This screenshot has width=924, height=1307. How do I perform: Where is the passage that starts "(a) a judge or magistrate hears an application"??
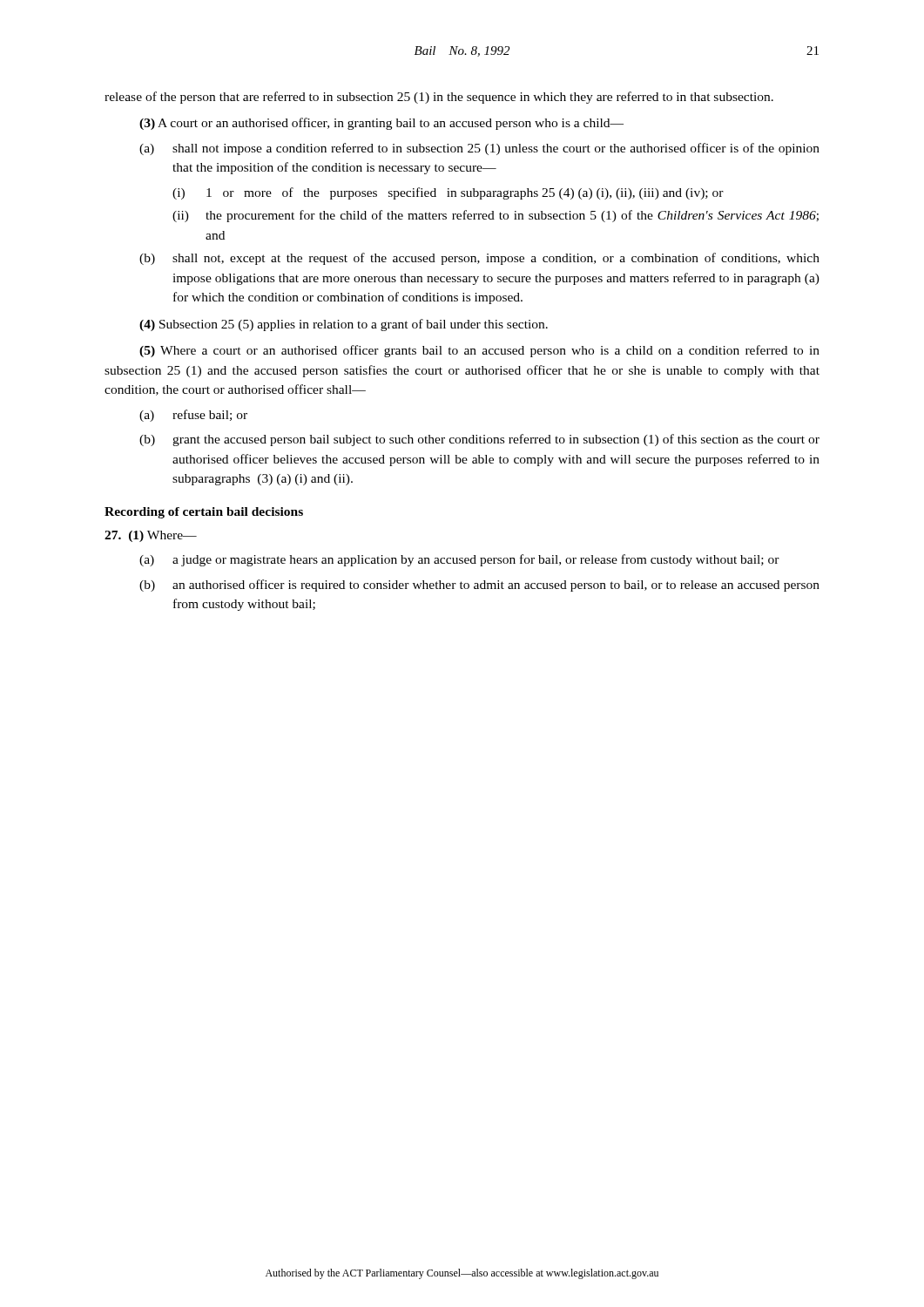tap(479, 560)
